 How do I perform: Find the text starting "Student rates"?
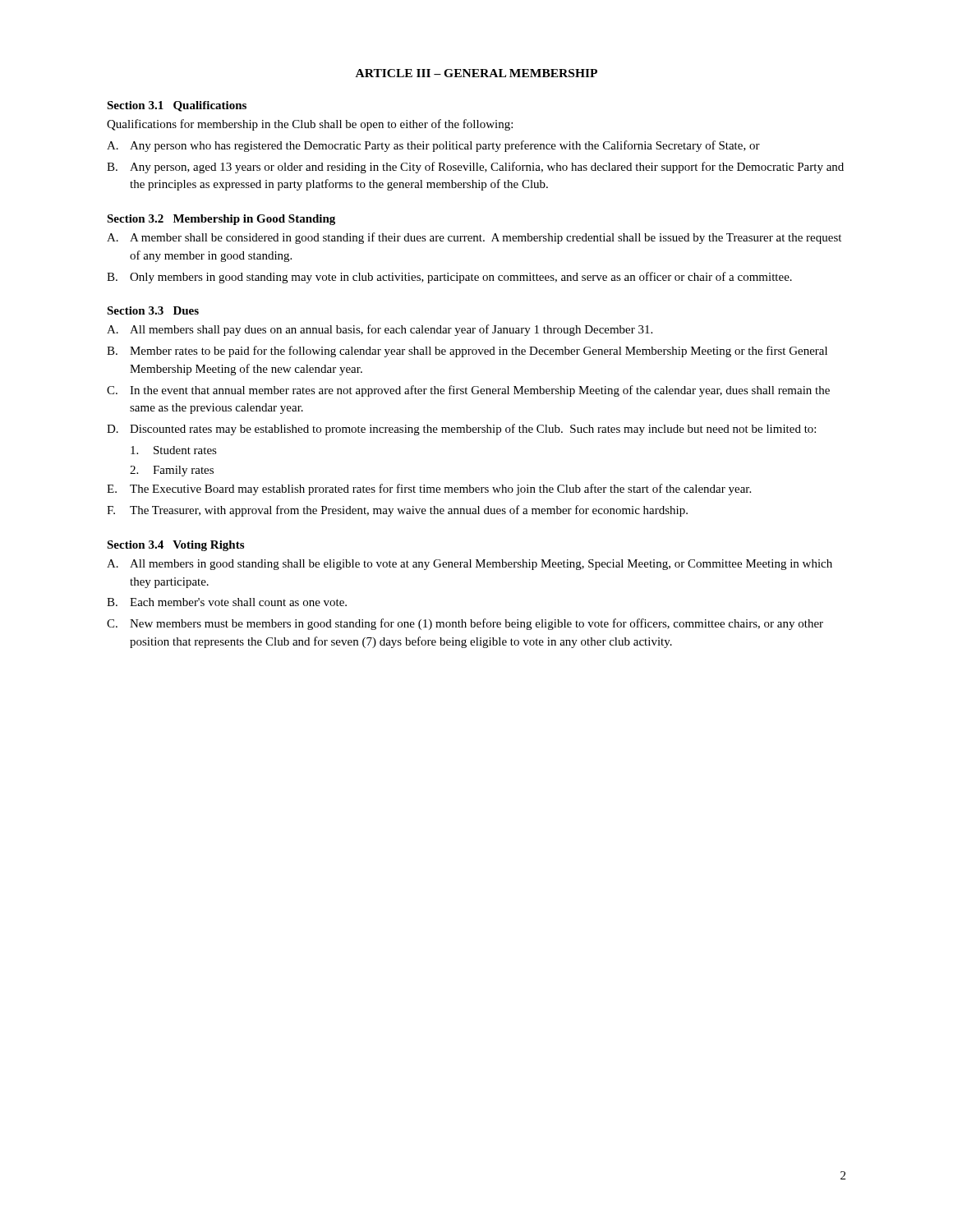pos(174,450)
